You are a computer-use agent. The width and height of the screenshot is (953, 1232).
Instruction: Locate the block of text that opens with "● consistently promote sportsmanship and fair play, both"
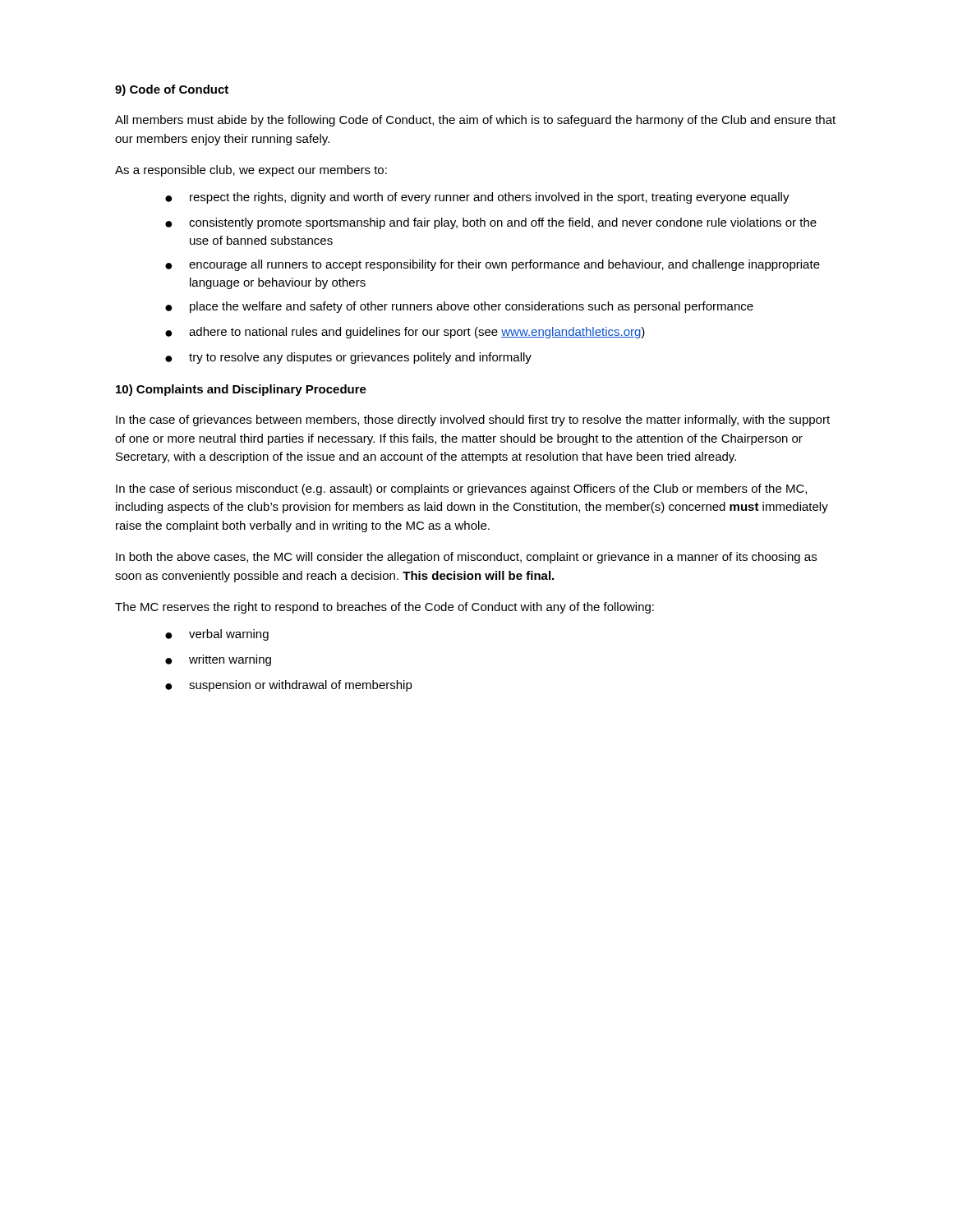[501, 232]
